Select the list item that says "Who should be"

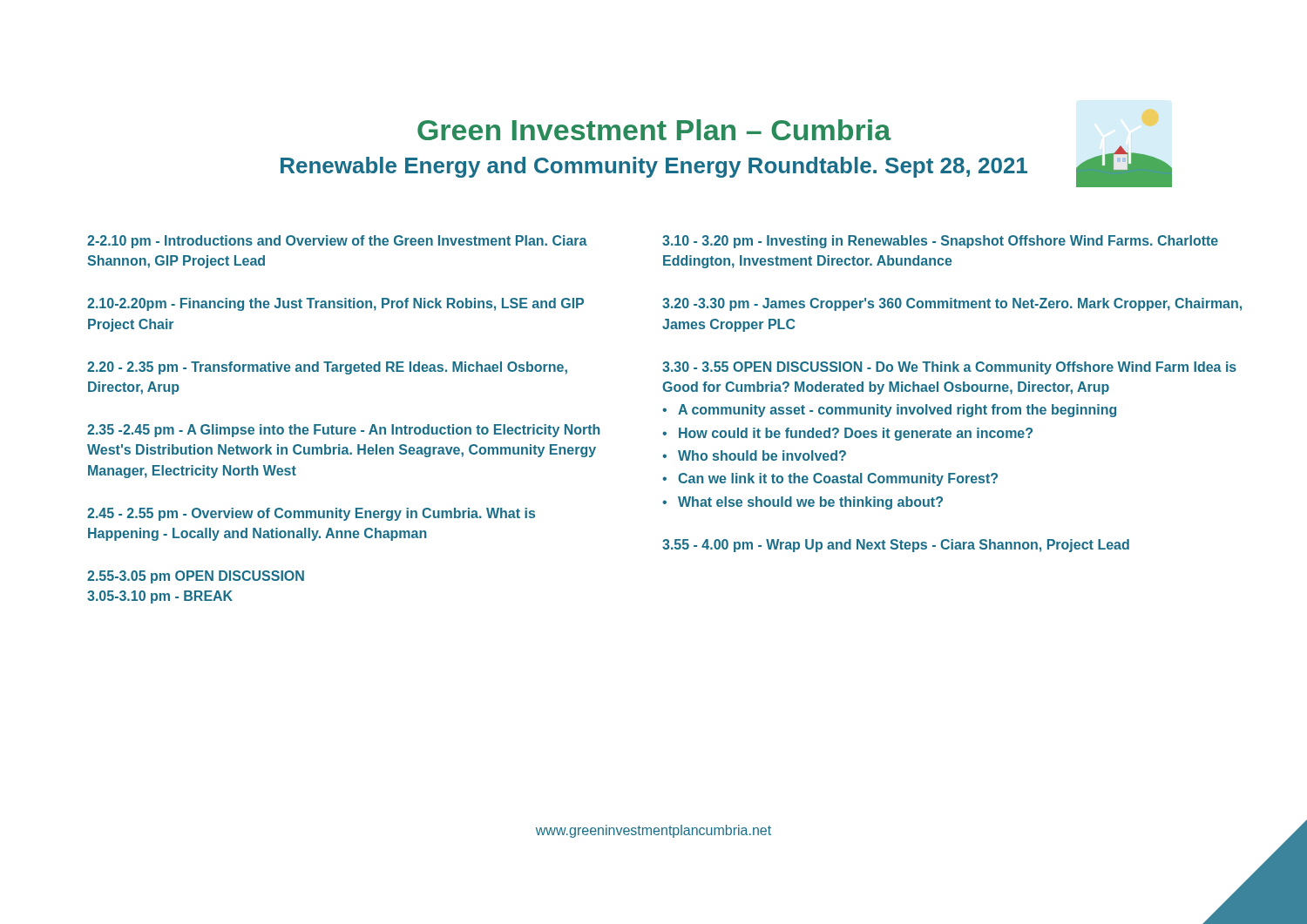click(x=762, y=456)
